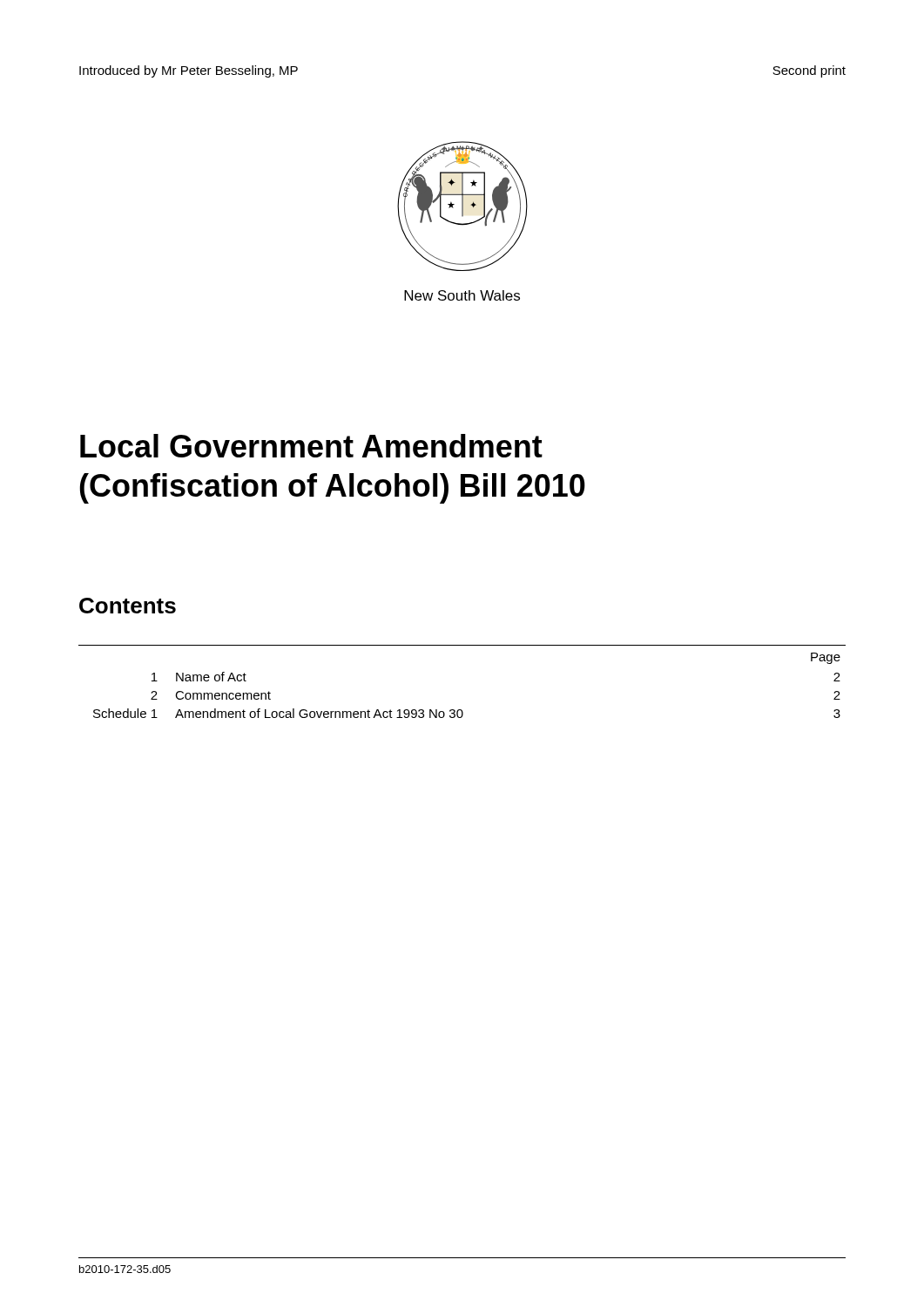Find the section header
Viewport: 924px width, 1307px height.
[x=127, y=606]
